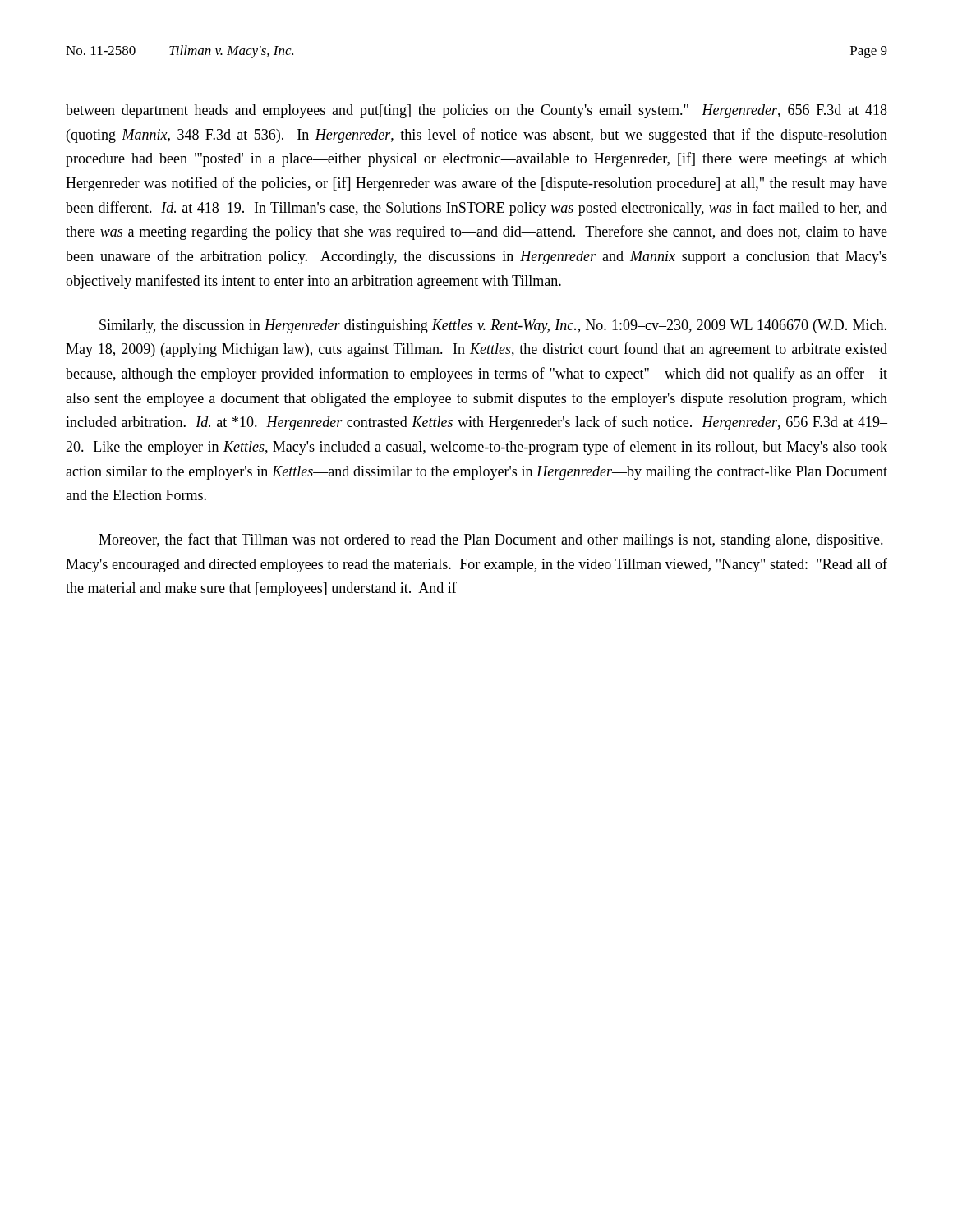Screen dimensions: 1232x953
Task: Find the block on this page that starts "Moreover, the fact that Tillman was"
Action: 476,564
